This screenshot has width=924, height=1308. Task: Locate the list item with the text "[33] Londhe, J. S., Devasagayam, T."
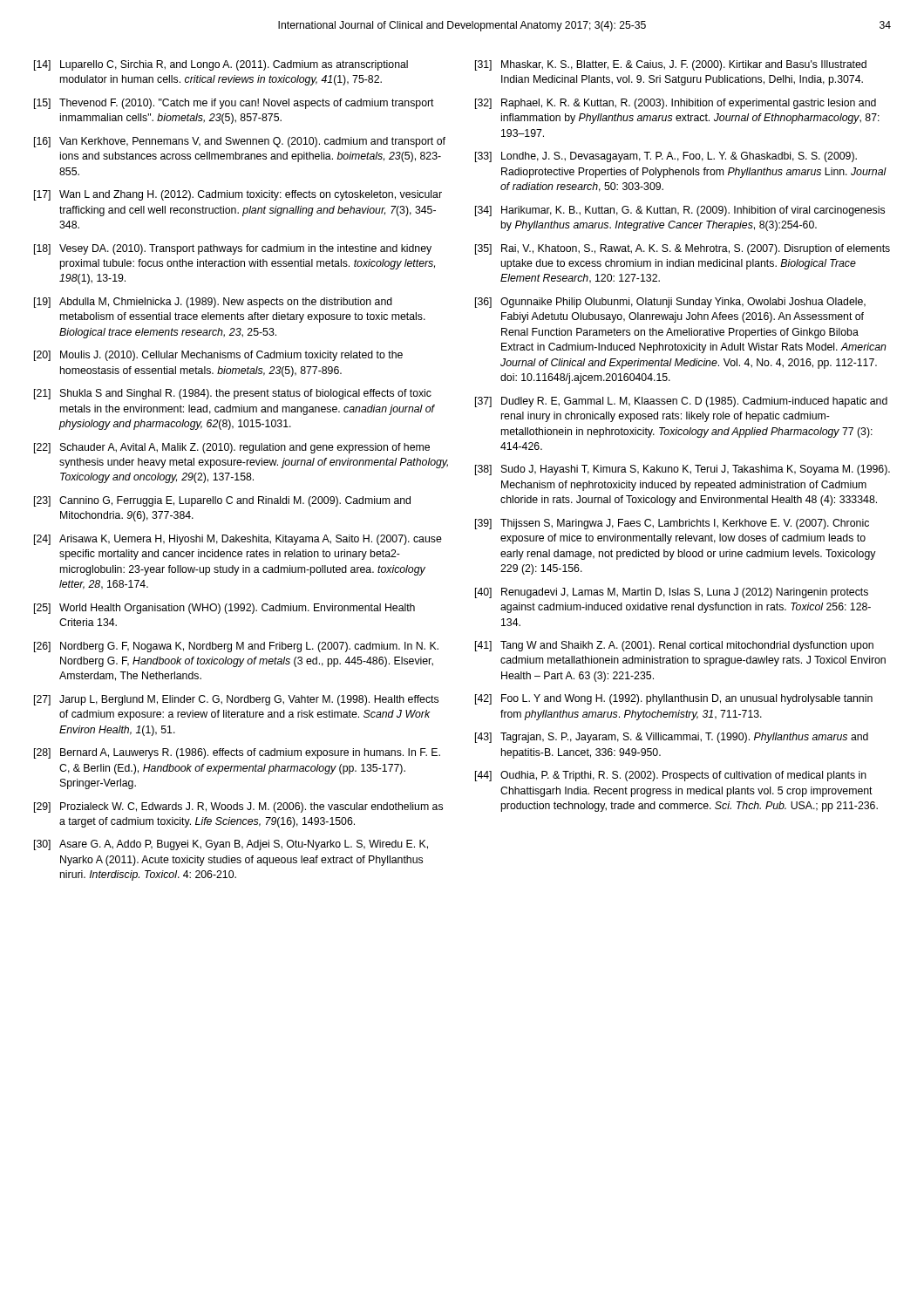point(683,172)
